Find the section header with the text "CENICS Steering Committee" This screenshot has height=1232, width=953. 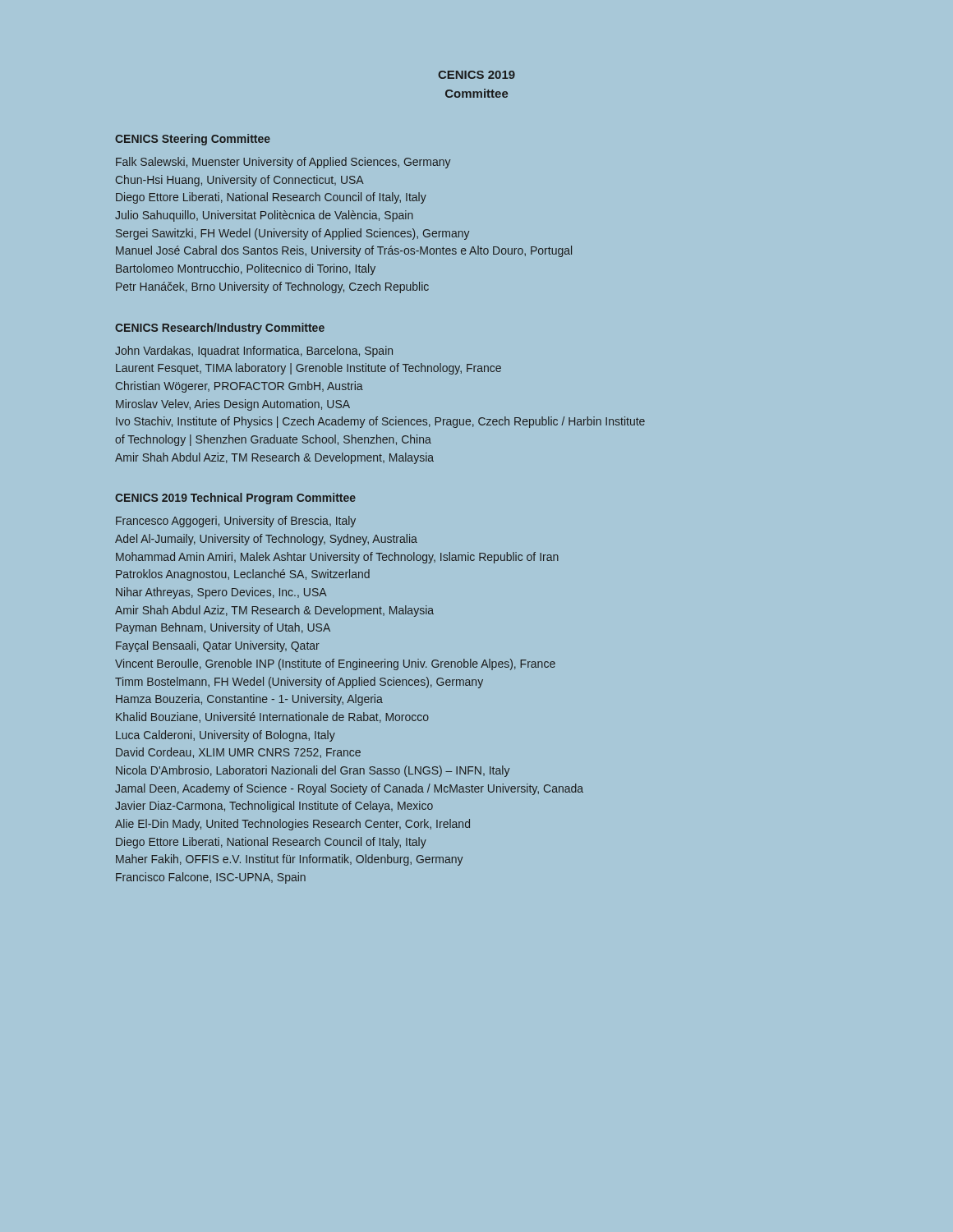click(193, 139)
